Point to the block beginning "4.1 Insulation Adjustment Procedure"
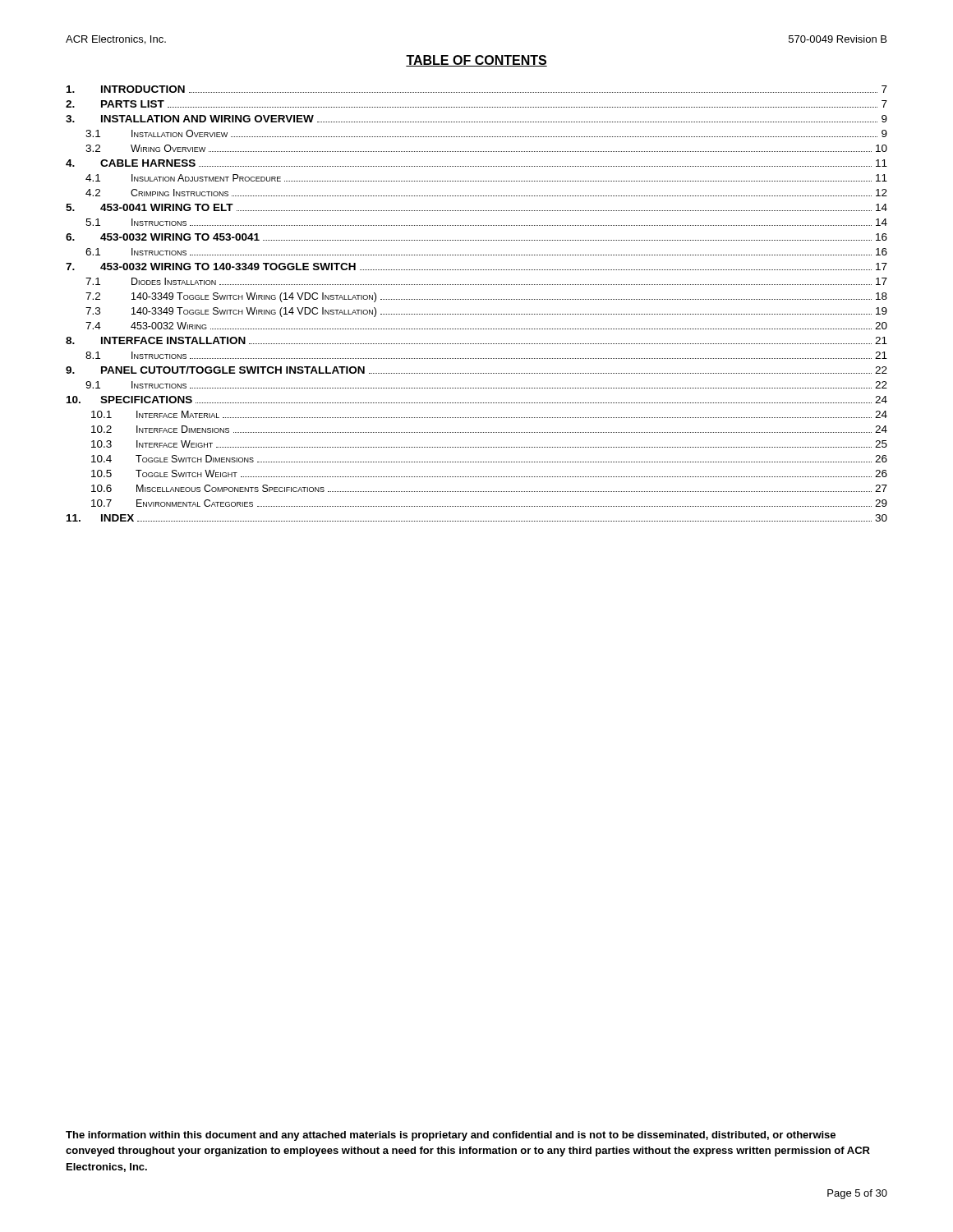953x1232 pixels. pyautogui.click(x=476, y=178)
